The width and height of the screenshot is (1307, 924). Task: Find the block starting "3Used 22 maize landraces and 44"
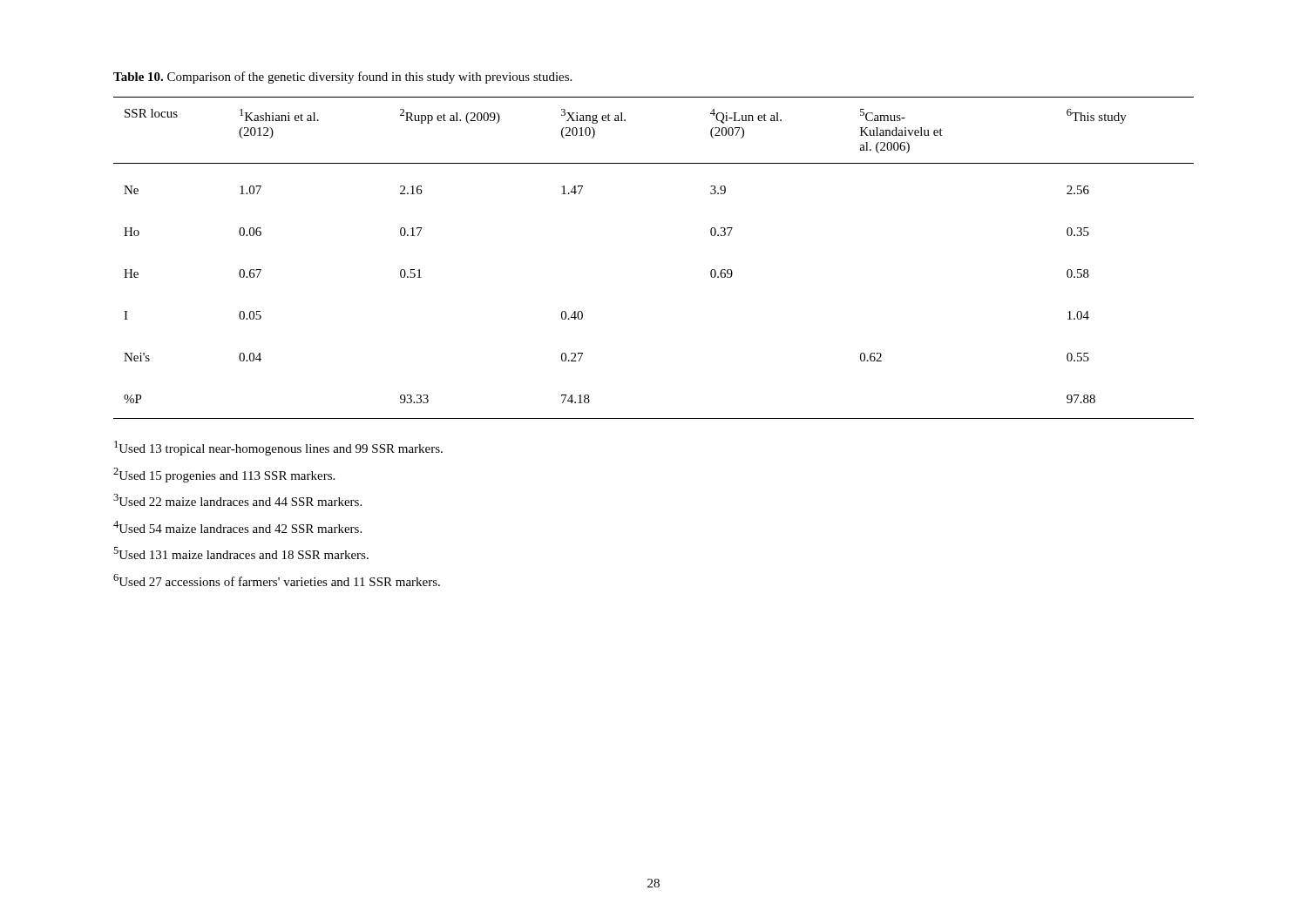[237, 500]
